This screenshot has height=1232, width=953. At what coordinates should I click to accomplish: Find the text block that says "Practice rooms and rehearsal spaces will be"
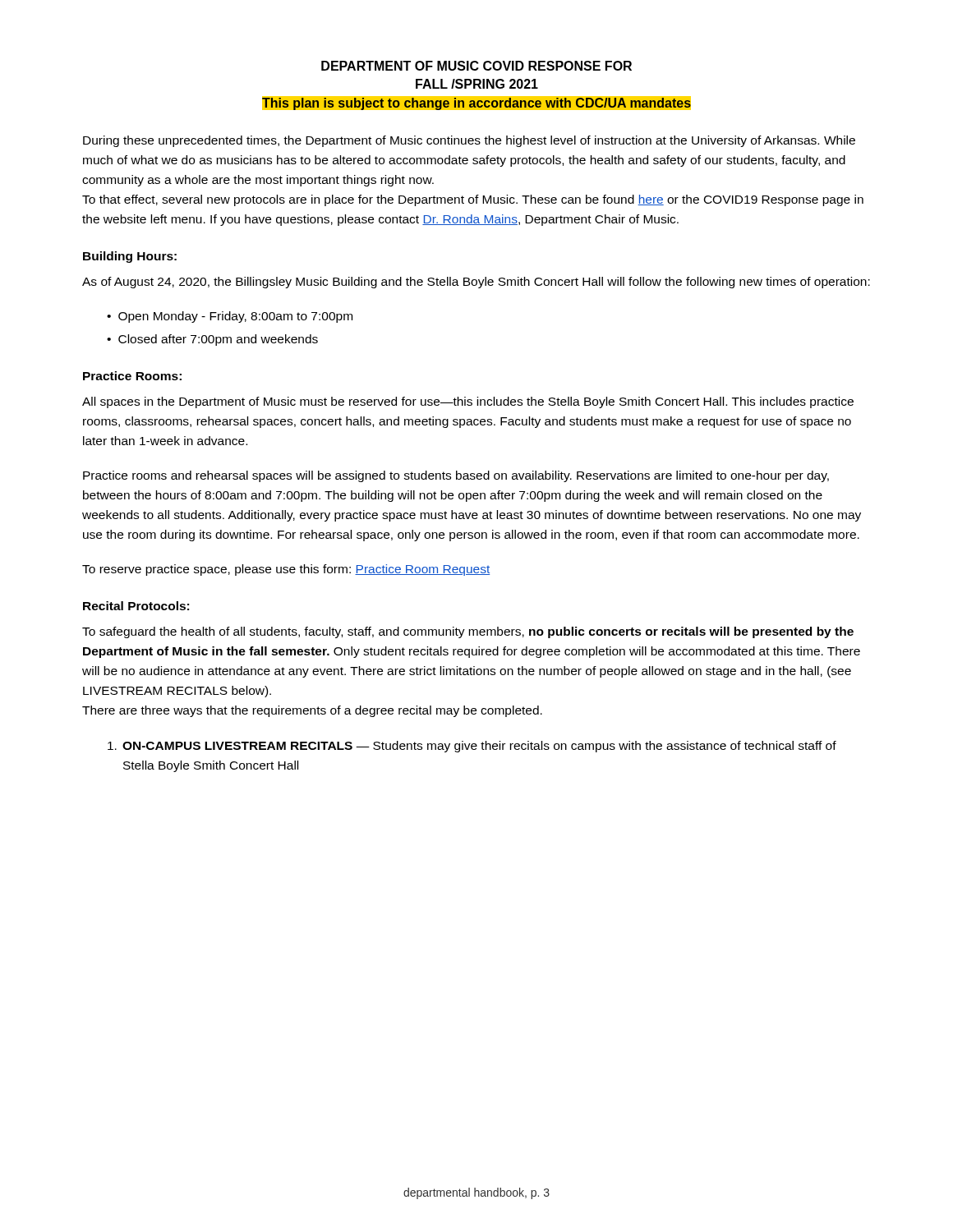(472, 505)
